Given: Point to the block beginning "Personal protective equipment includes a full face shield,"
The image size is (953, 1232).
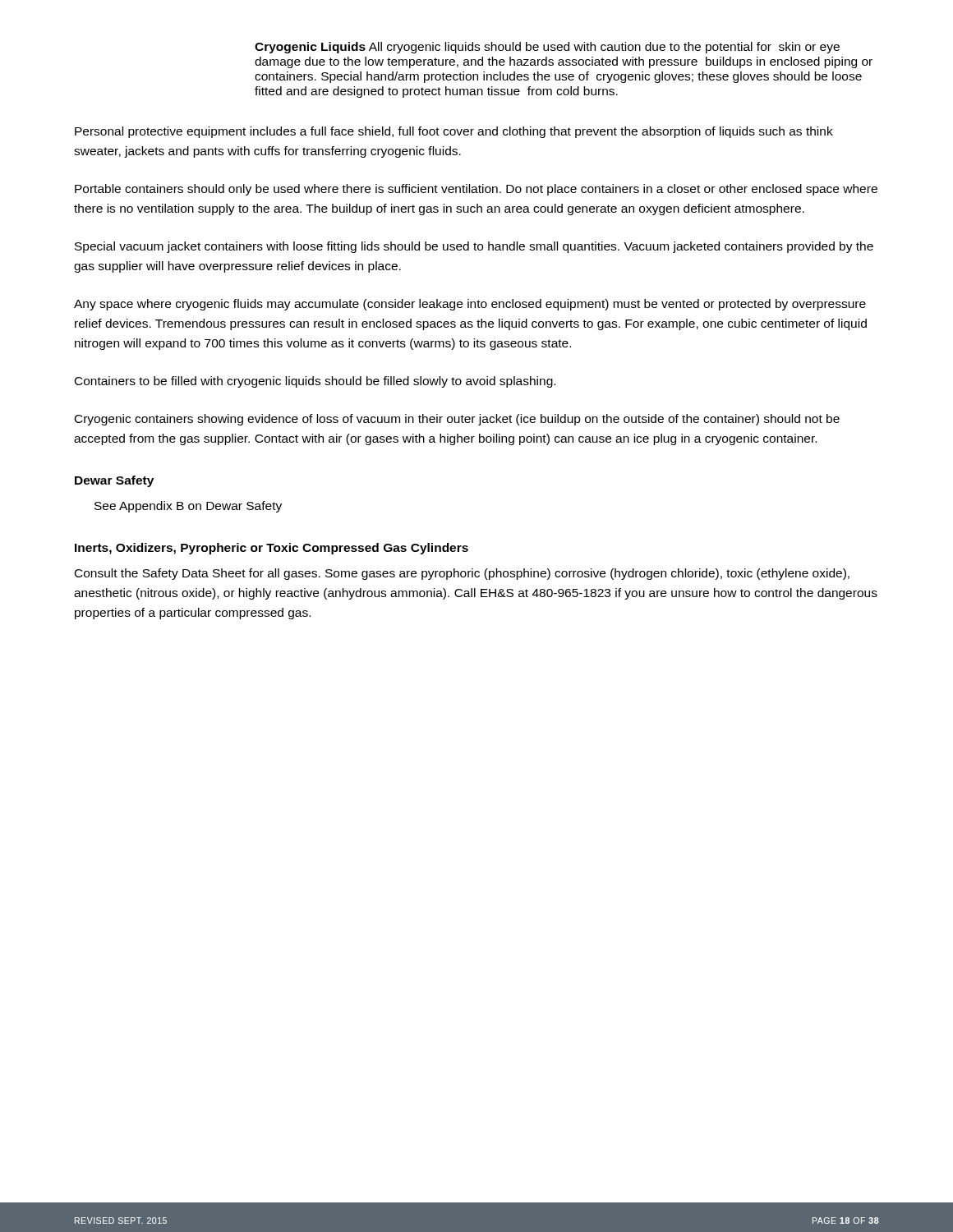Looking at the screenshot, I should point(453,141).
